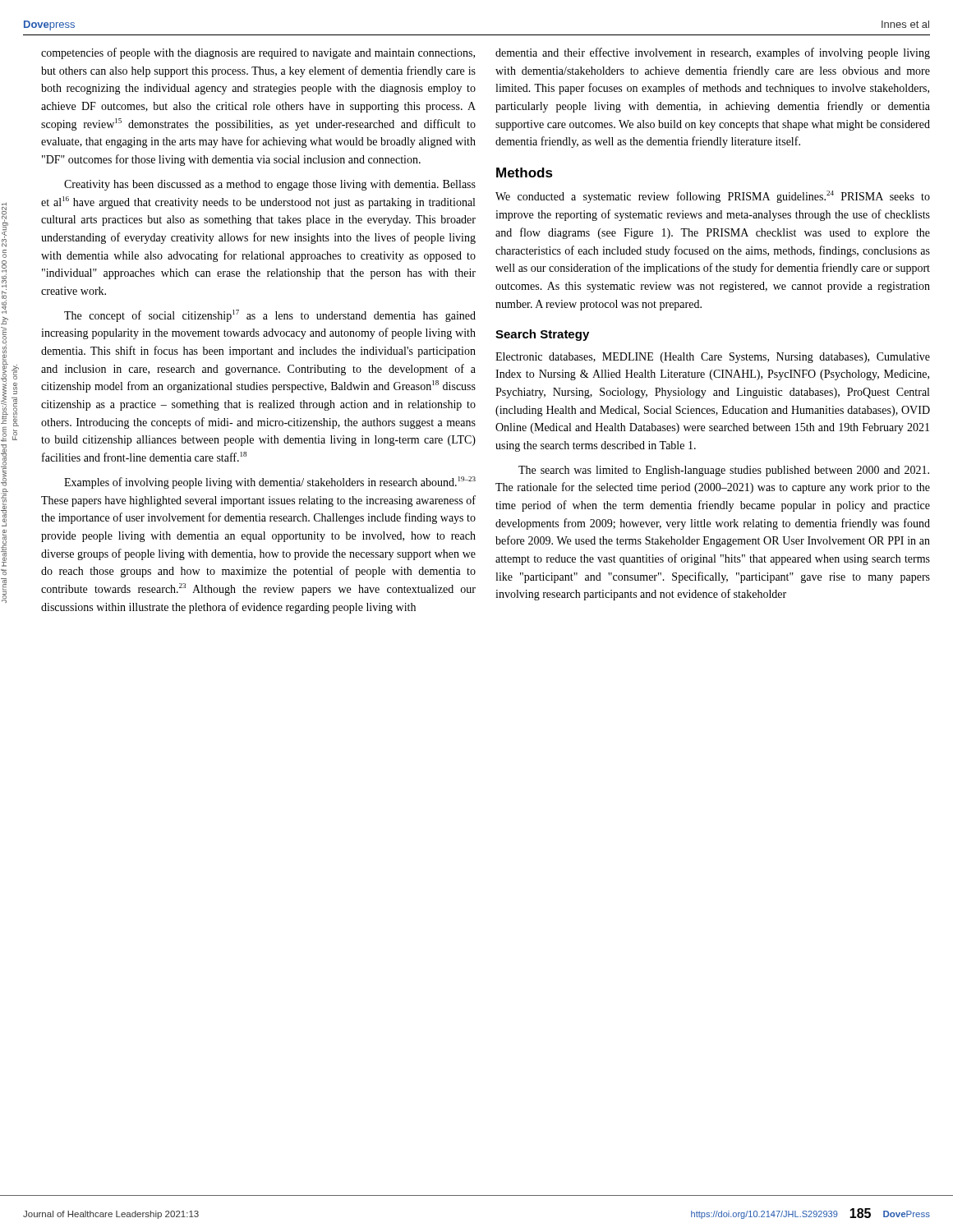Point to the block beginning "Electronic databases, MEDLINE"
The height and width of the screenshot is (1232, 953).
[713, 401]
